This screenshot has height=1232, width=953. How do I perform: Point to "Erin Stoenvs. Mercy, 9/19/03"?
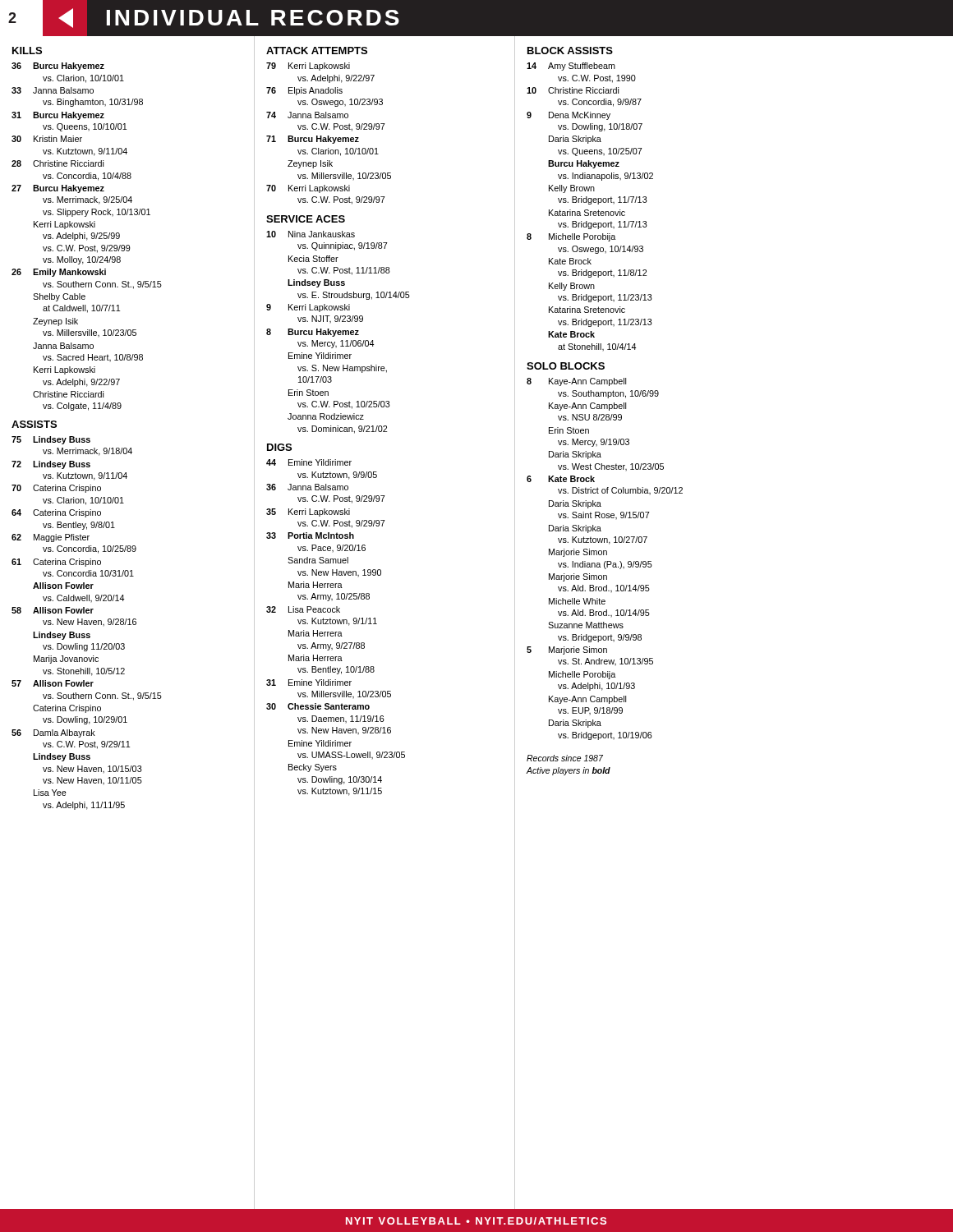pyautogui.click(x=578, y=436)
